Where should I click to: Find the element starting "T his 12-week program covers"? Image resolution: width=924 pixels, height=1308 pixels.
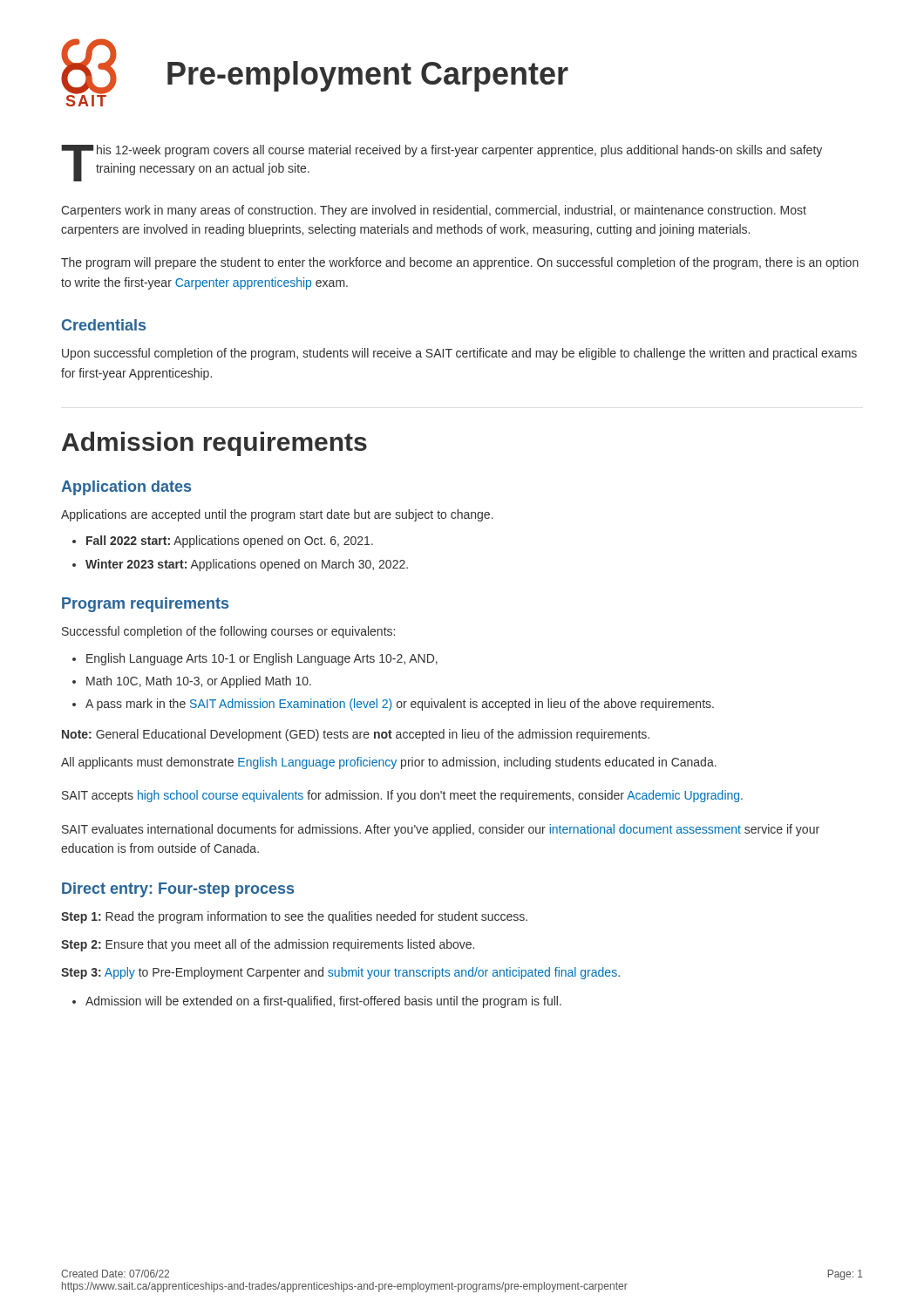click(x=462, y=163)
